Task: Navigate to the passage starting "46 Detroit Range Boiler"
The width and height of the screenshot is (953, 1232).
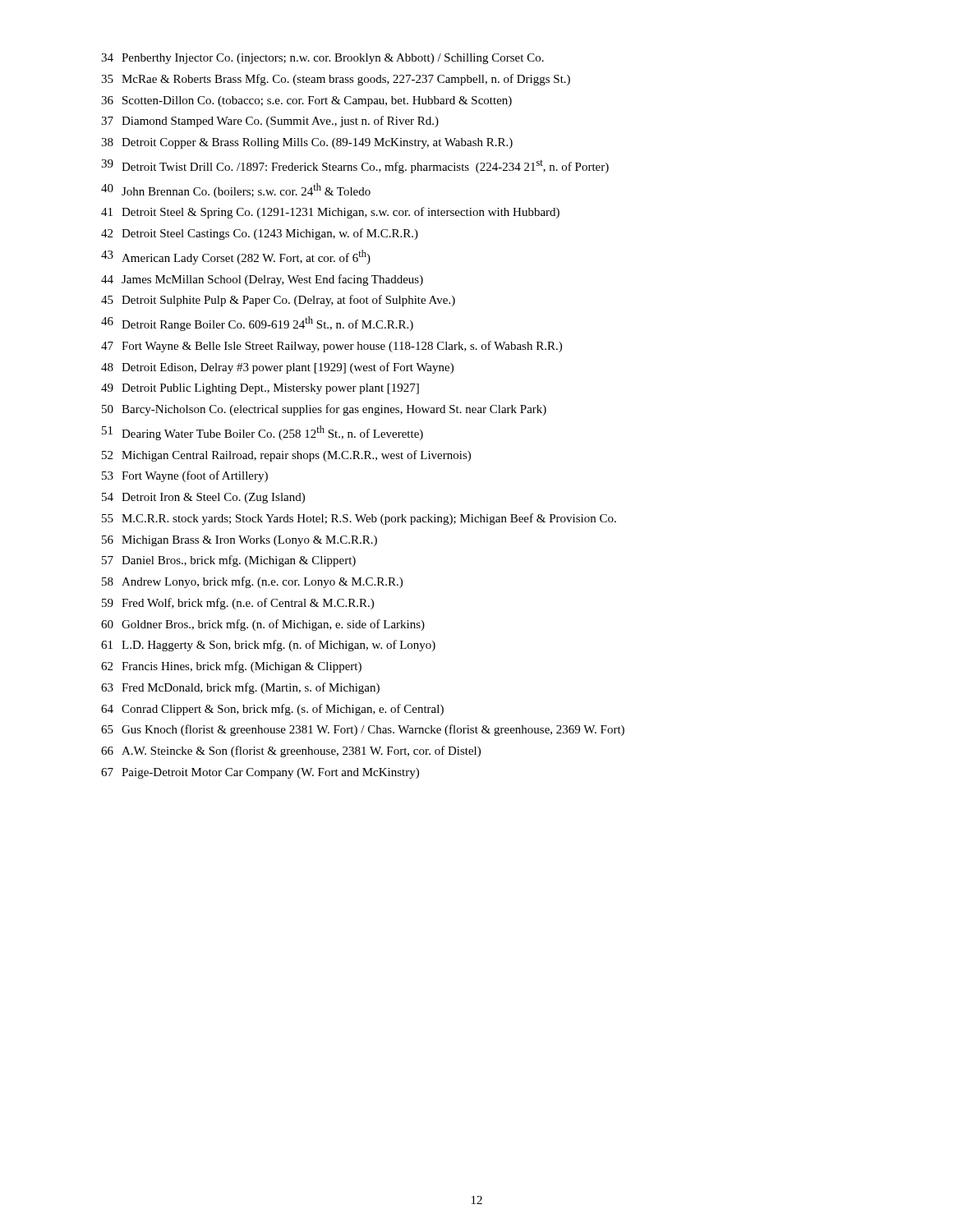Action: 257,324
